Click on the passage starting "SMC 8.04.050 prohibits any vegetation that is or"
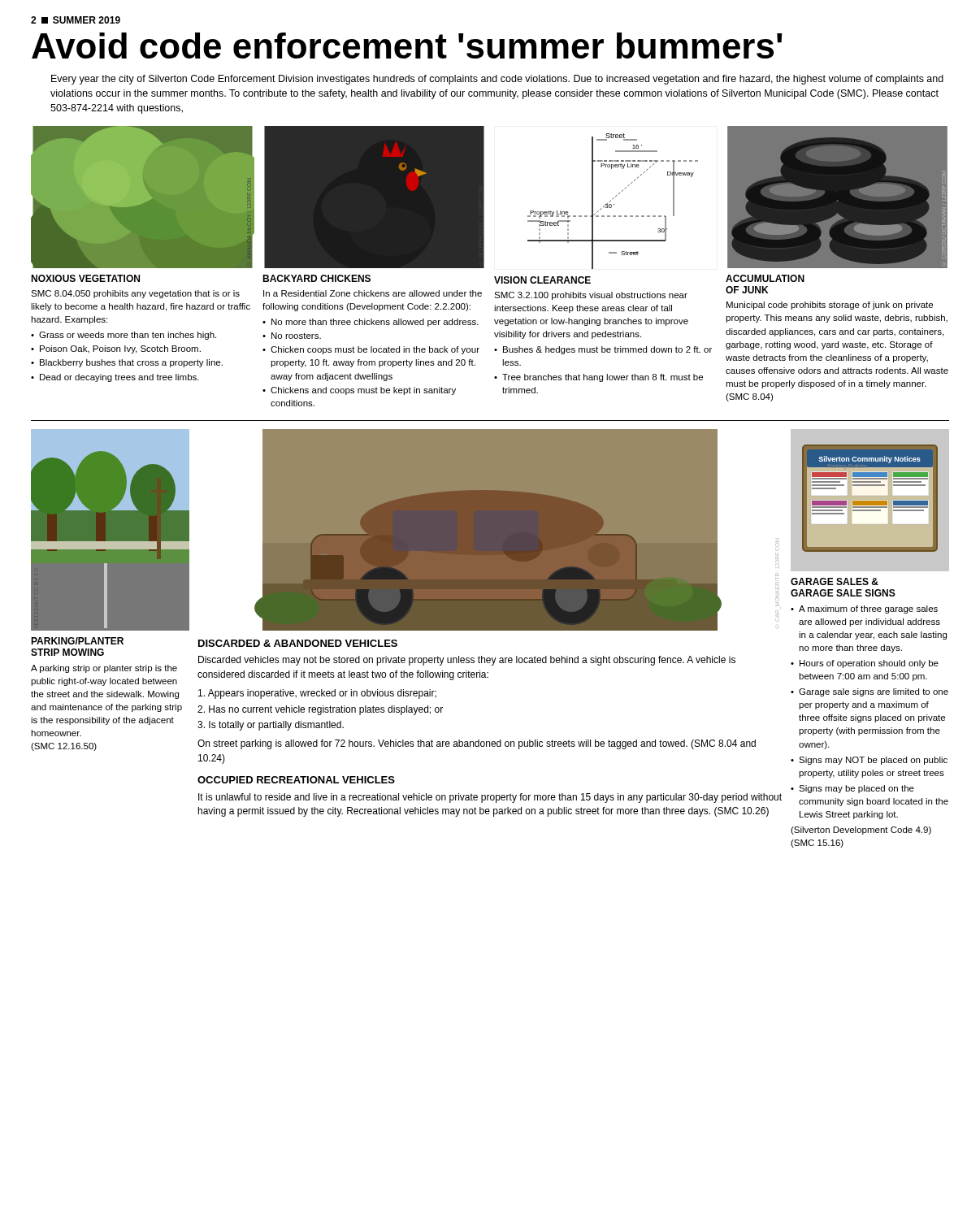 tap(141, 306)
